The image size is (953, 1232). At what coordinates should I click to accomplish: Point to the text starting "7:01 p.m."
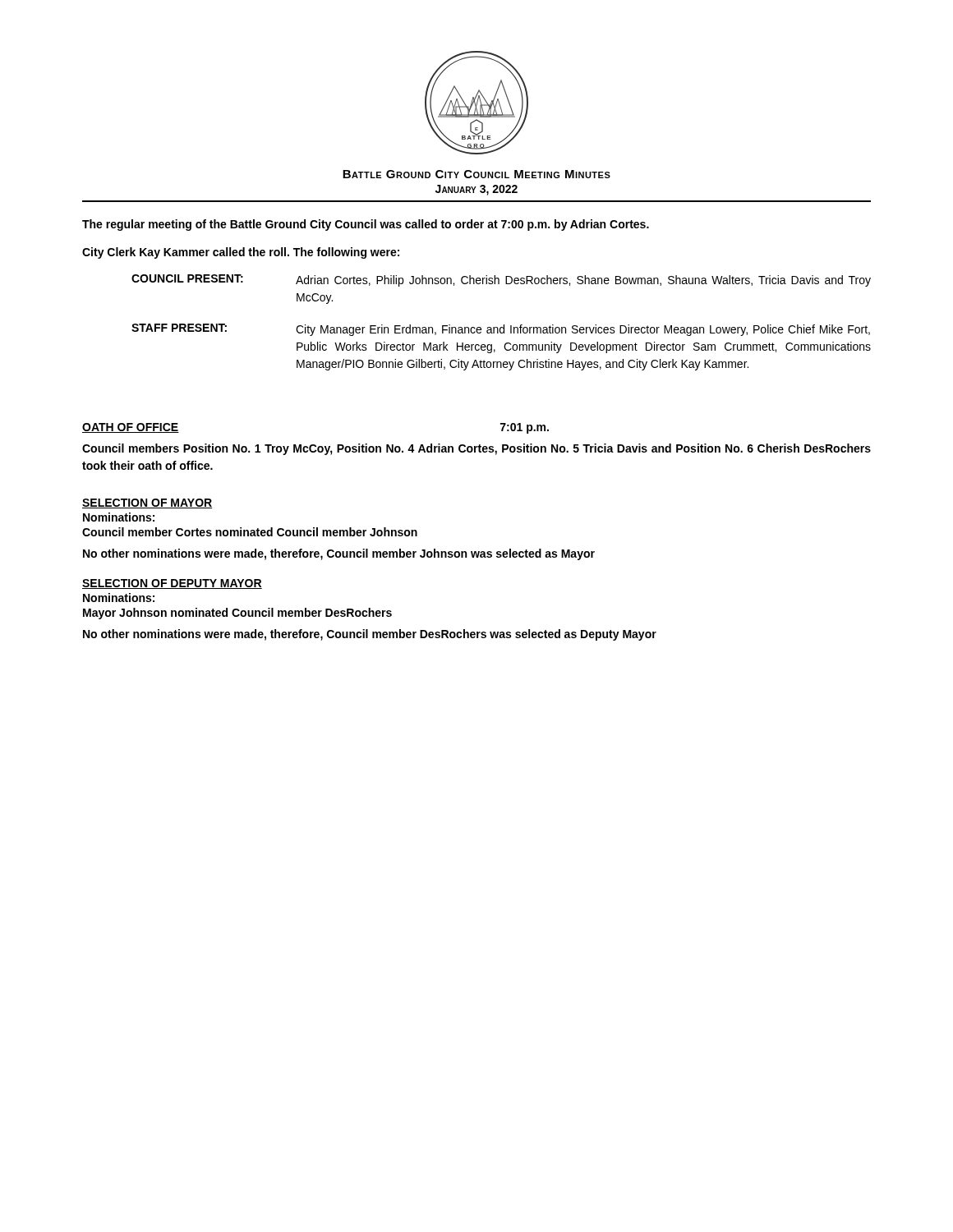525,427
